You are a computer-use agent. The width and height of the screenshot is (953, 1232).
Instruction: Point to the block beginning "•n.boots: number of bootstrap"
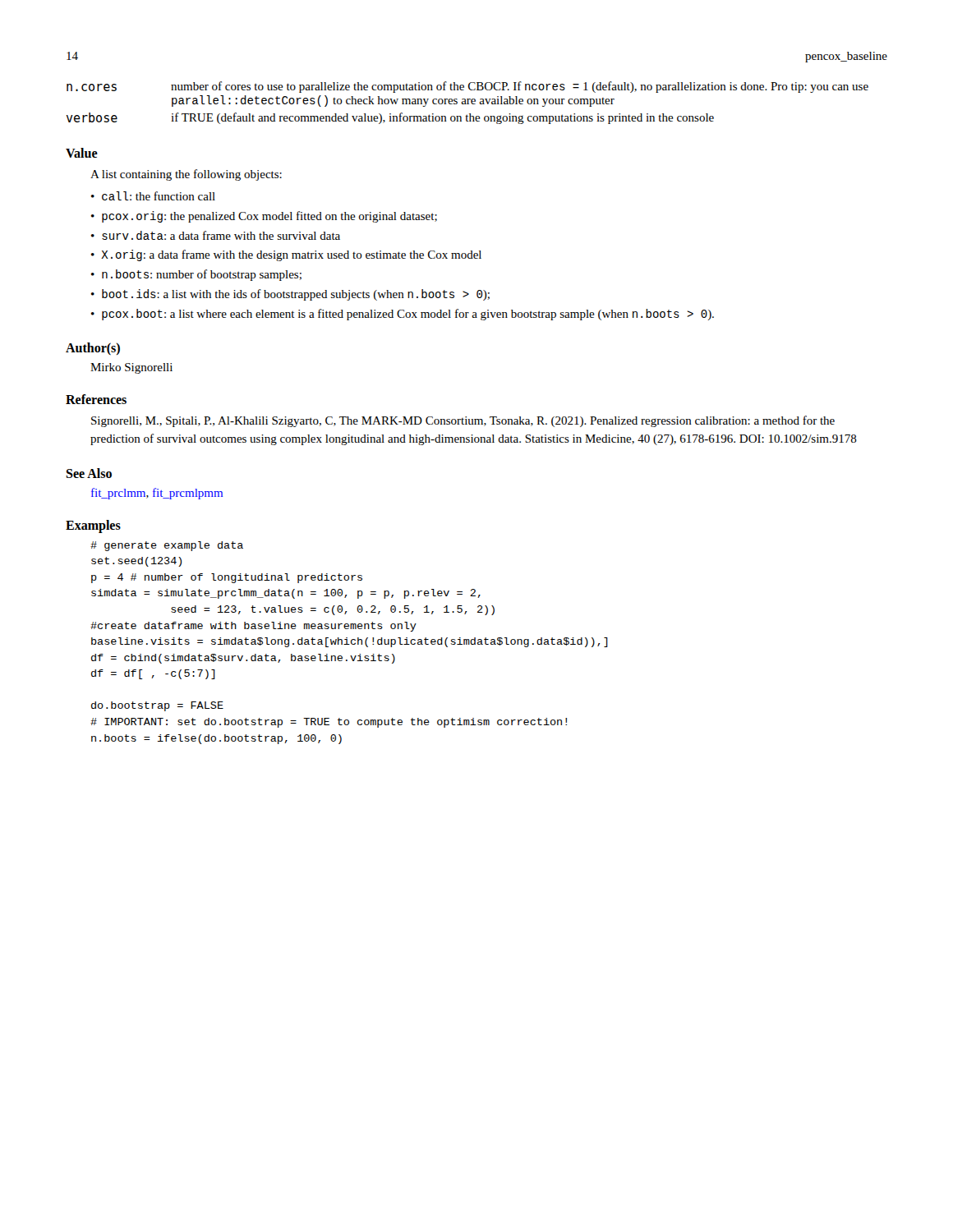point(196,275)
